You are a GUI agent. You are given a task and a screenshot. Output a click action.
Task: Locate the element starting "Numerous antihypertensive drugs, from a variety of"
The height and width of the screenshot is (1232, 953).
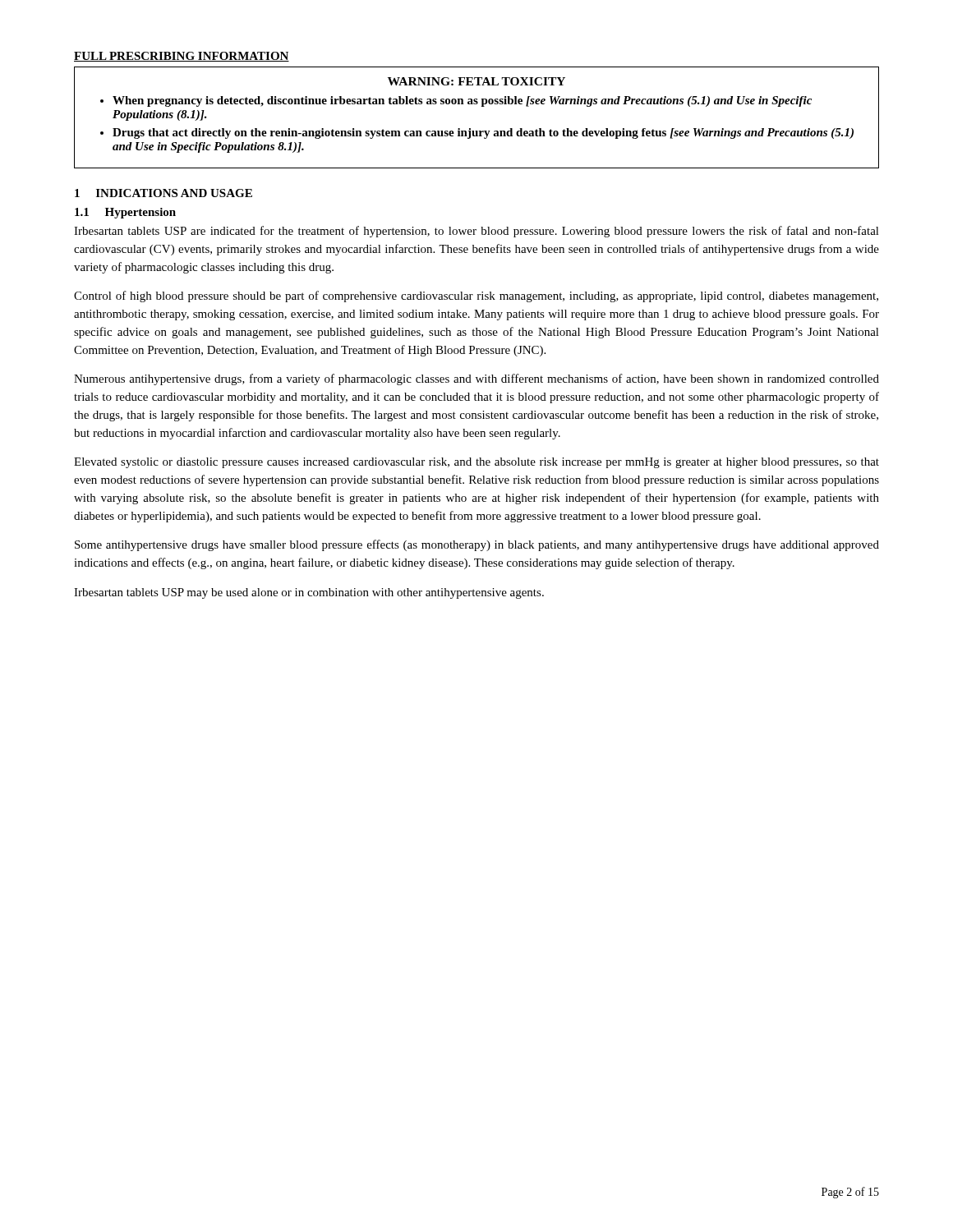(476, 406)
